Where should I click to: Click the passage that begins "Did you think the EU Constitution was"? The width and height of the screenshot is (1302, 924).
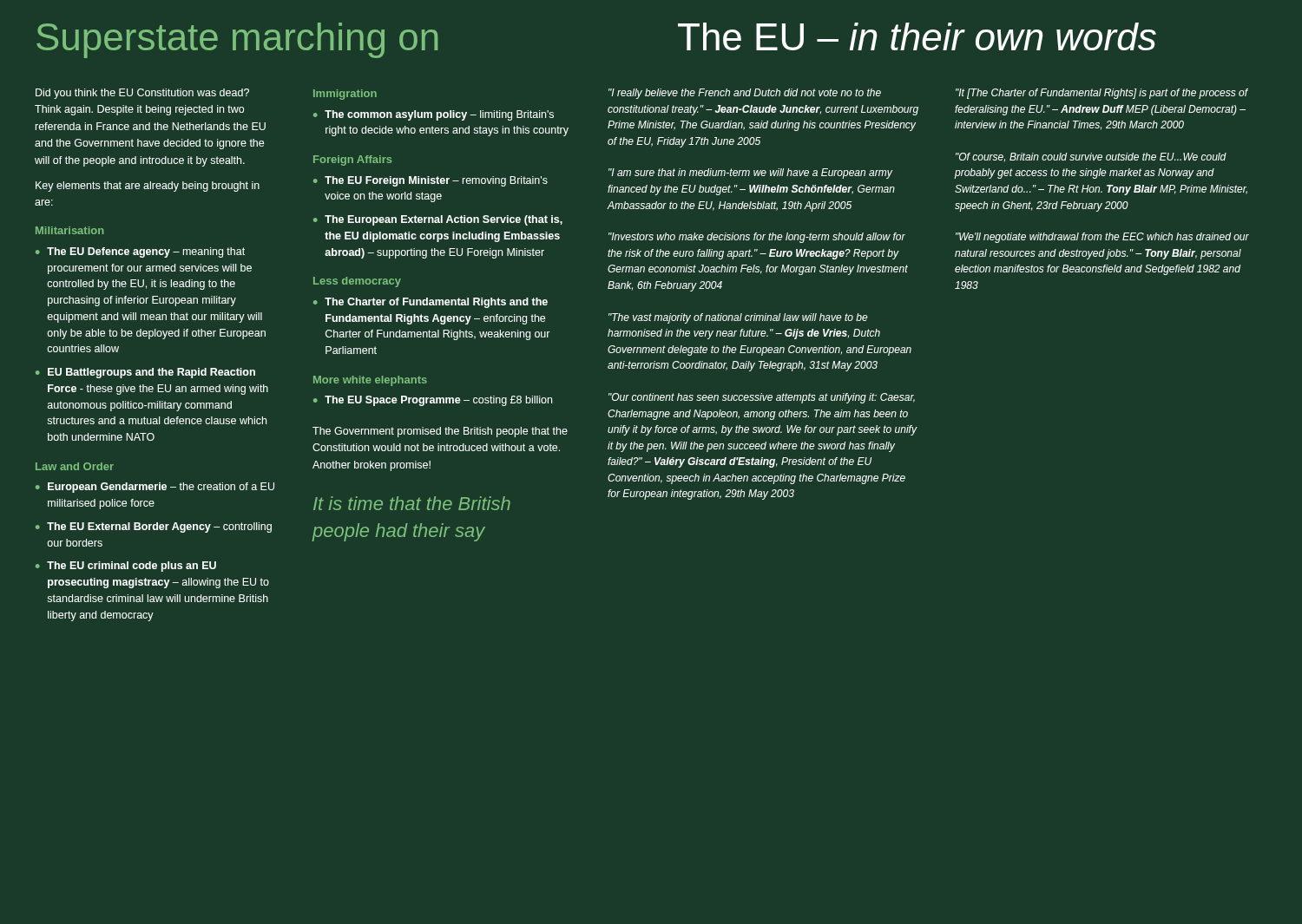coord(151,126)
